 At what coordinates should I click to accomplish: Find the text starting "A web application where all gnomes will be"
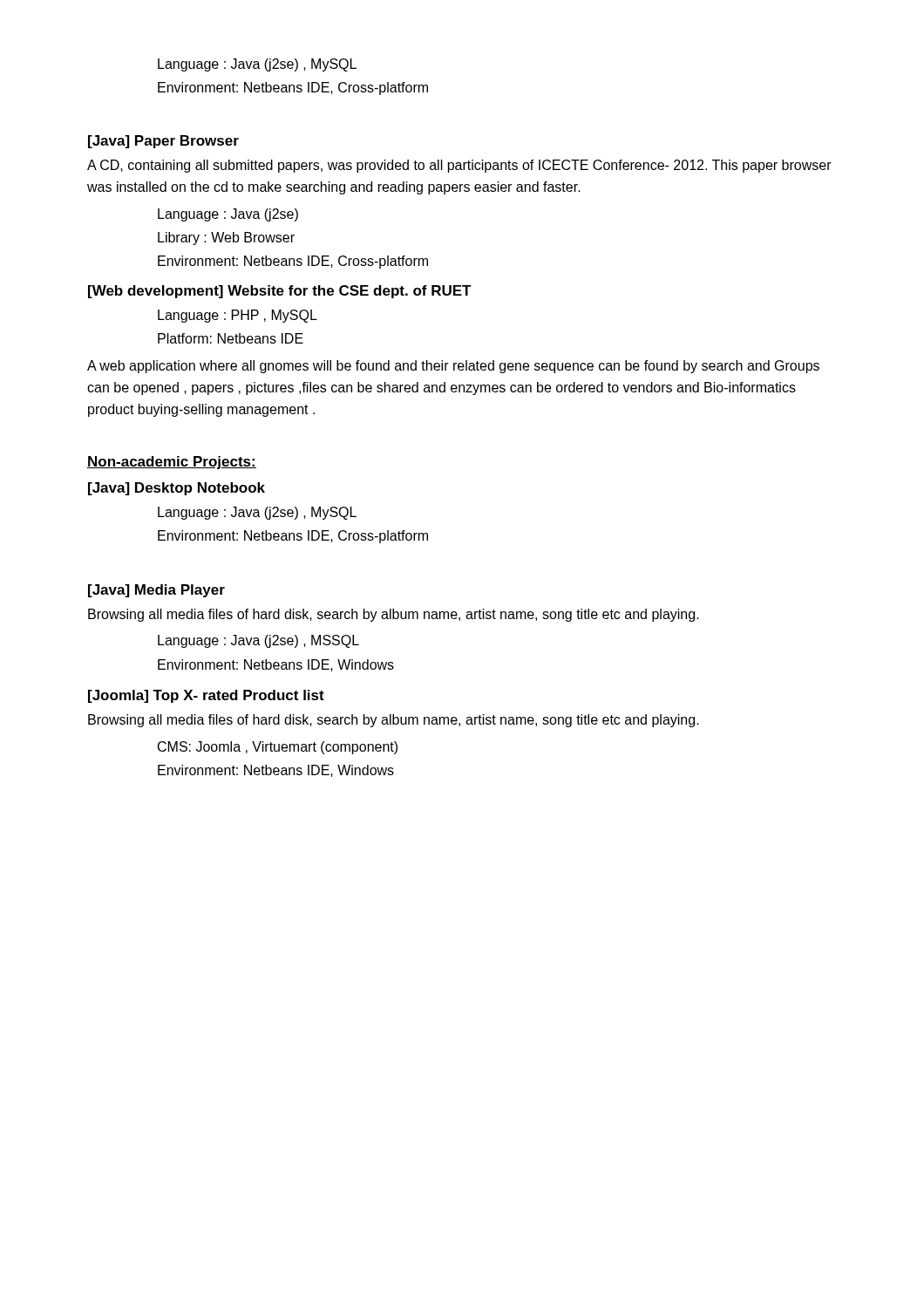click(x=453, y=387)
